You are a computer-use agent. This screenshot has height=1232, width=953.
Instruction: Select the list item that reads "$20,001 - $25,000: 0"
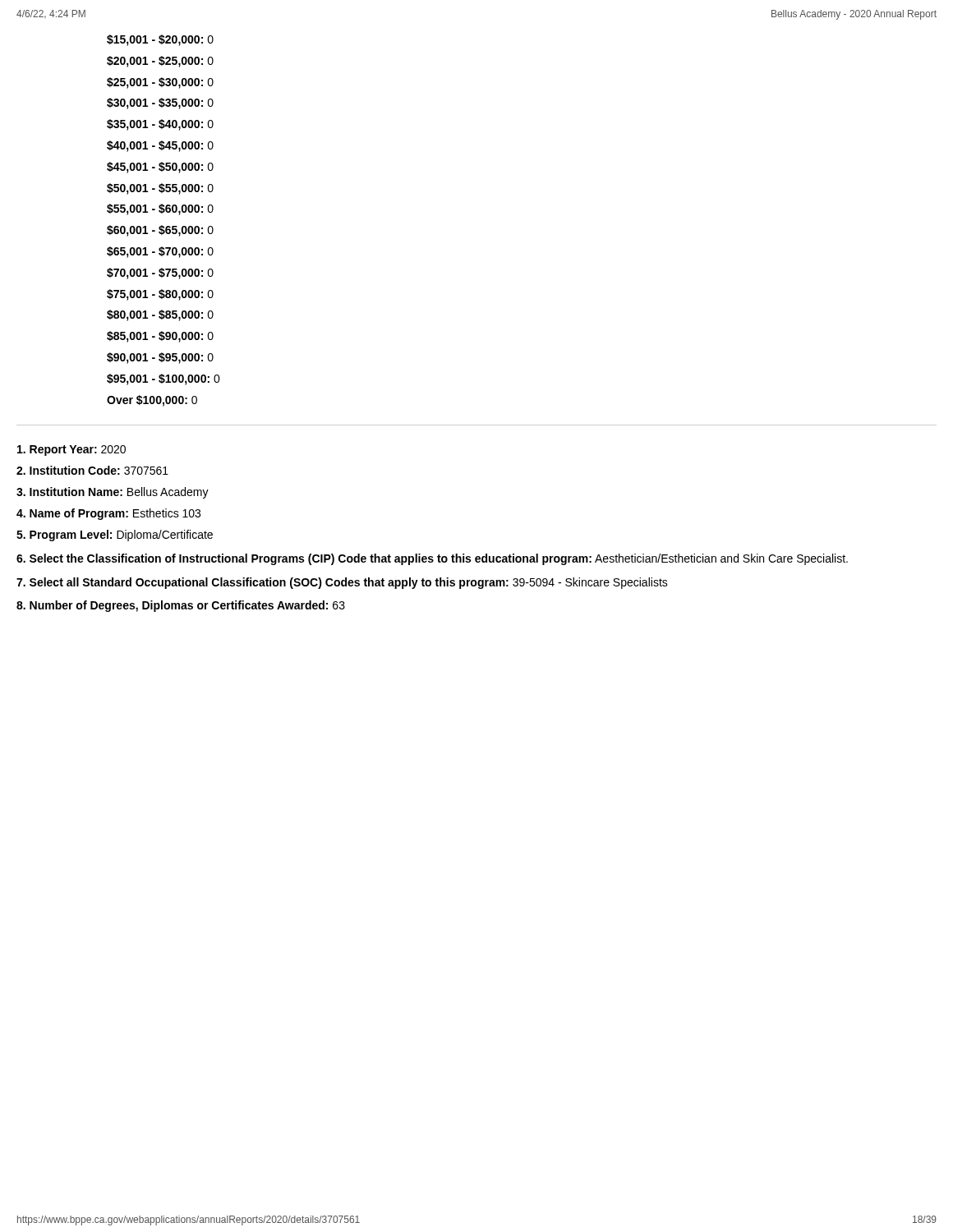click(x=160, y=61)
